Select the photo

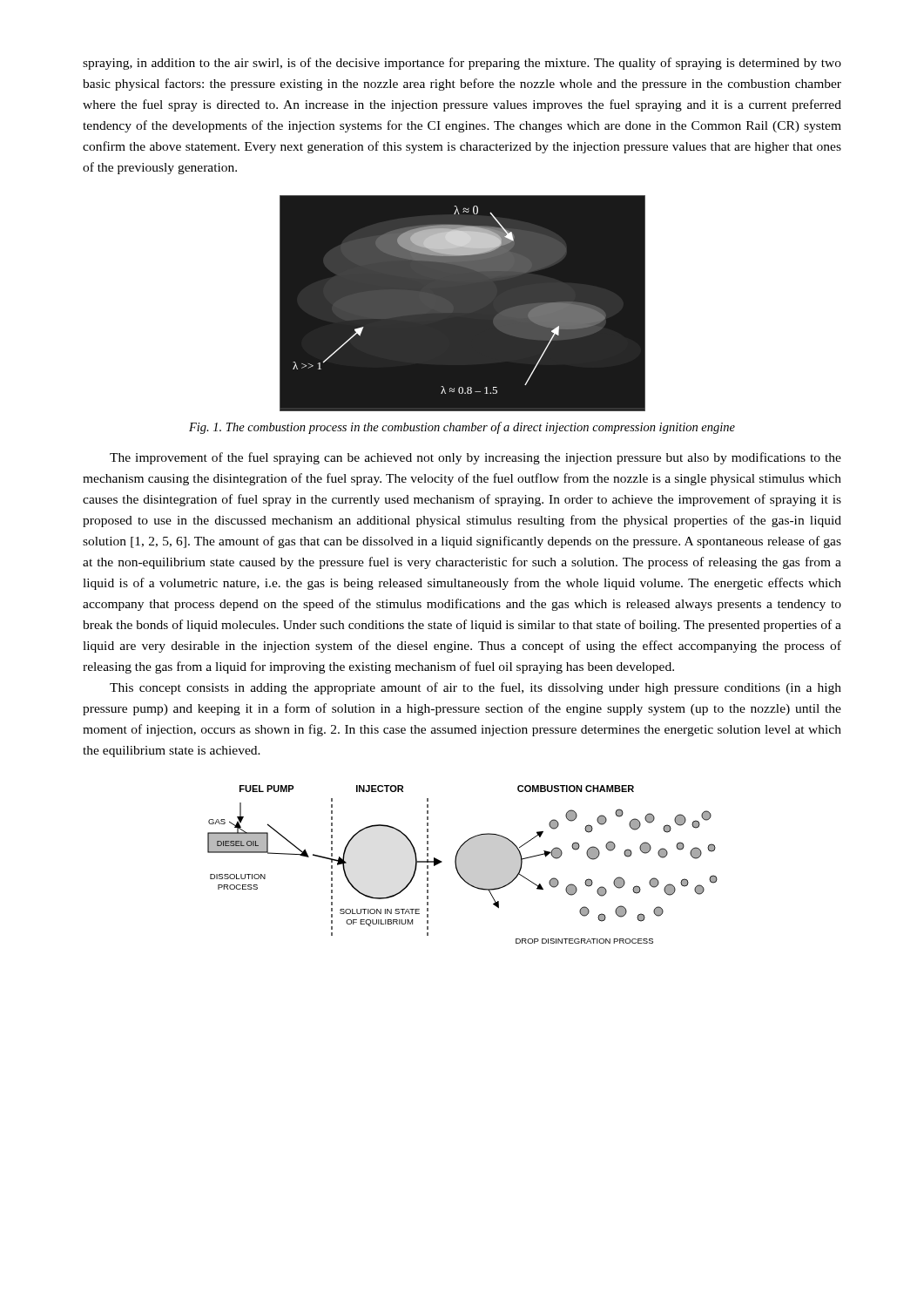(x=462, y=305)
